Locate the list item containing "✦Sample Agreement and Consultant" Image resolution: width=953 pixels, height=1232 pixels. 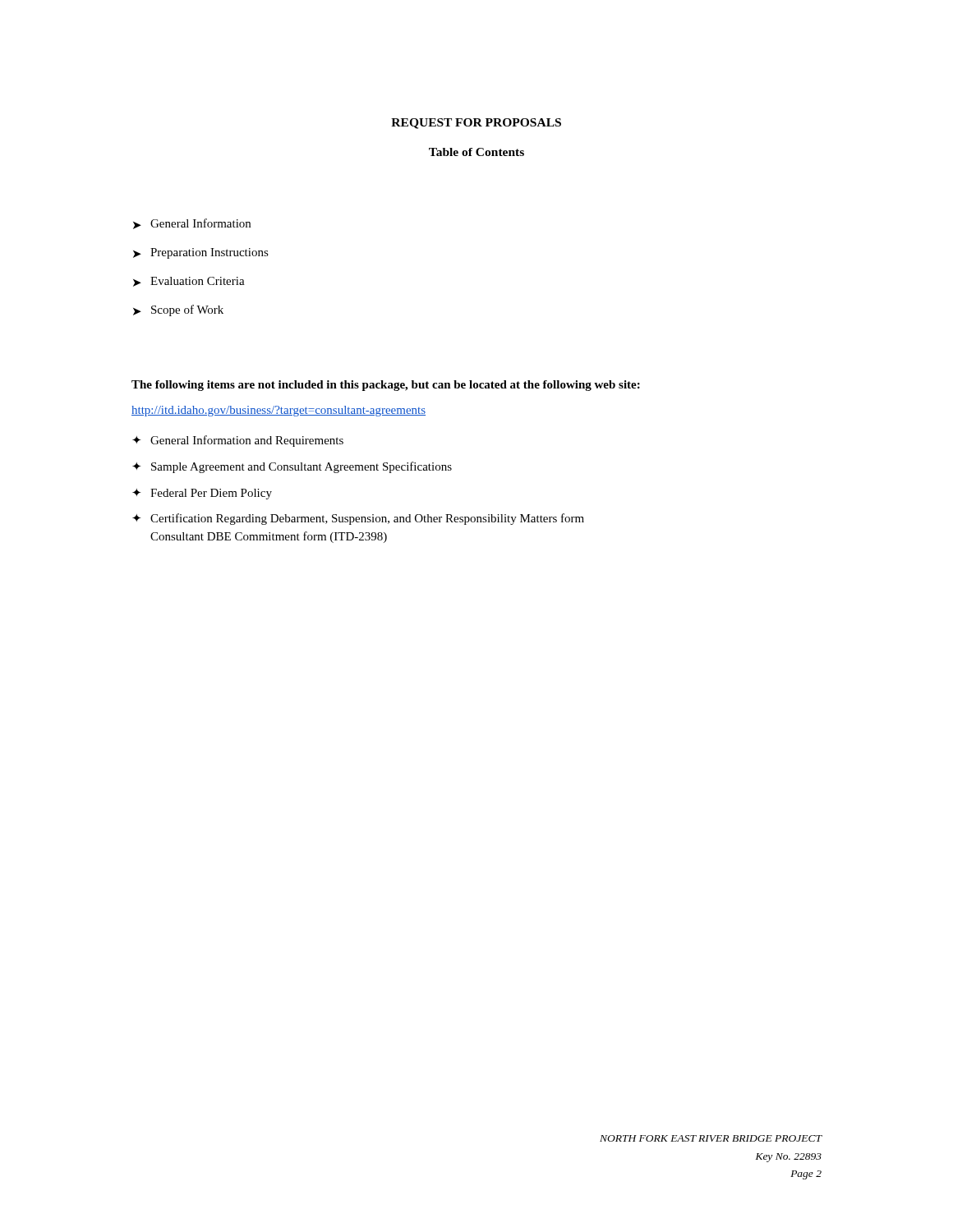292,467
